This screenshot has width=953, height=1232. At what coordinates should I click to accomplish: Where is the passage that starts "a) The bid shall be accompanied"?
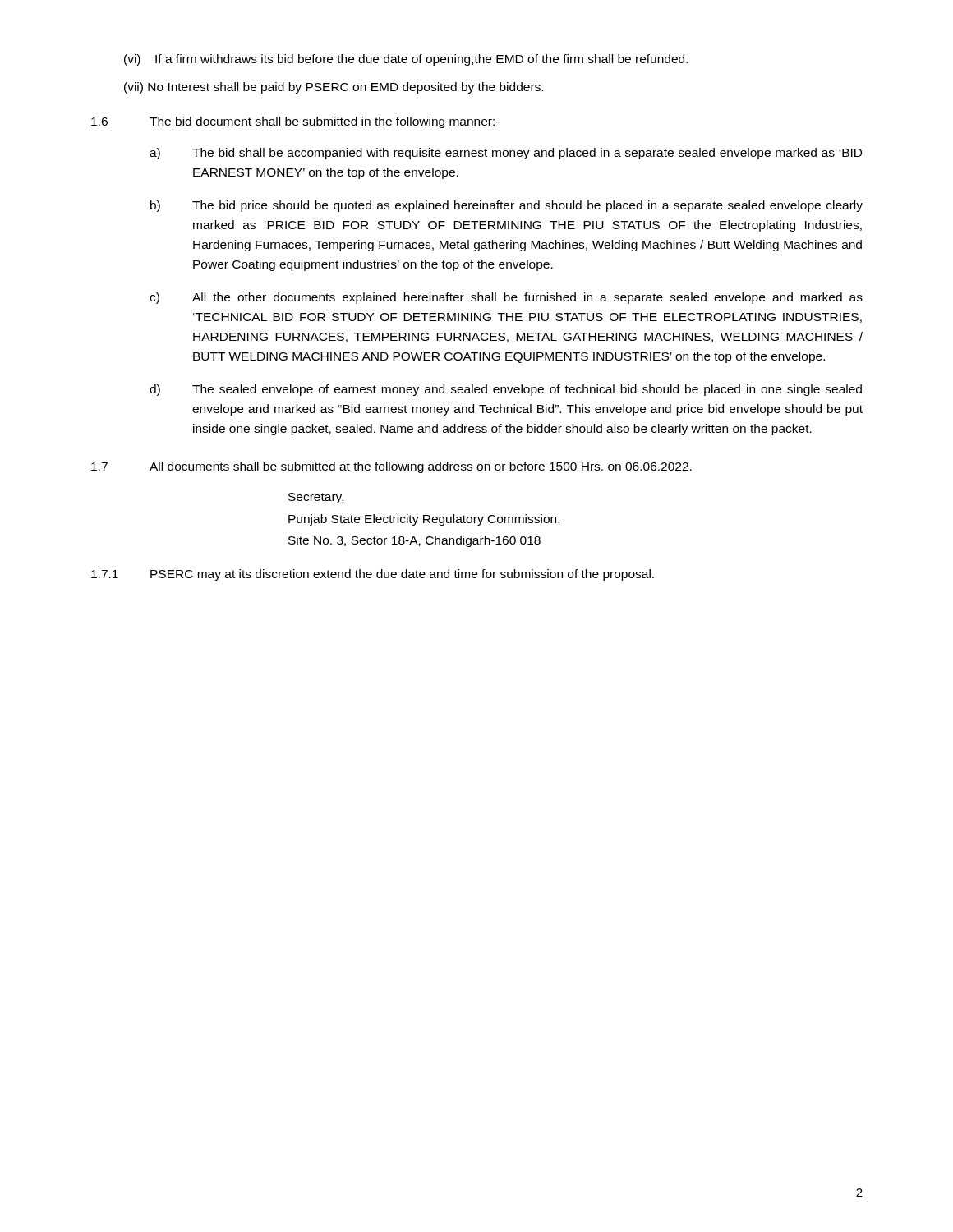click(x=506, y=163)
